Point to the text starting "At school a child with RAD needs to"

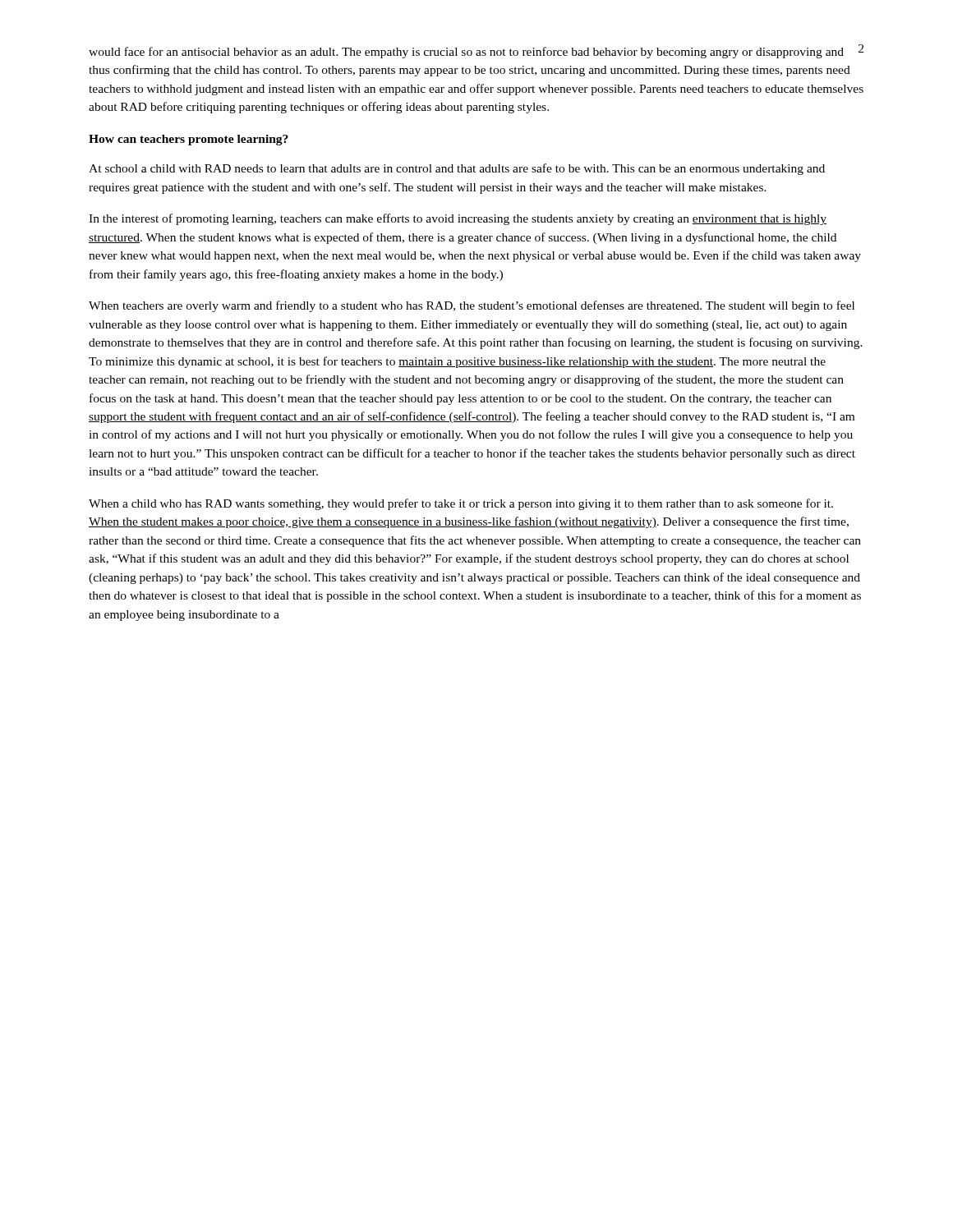click(x=476, y=178)
